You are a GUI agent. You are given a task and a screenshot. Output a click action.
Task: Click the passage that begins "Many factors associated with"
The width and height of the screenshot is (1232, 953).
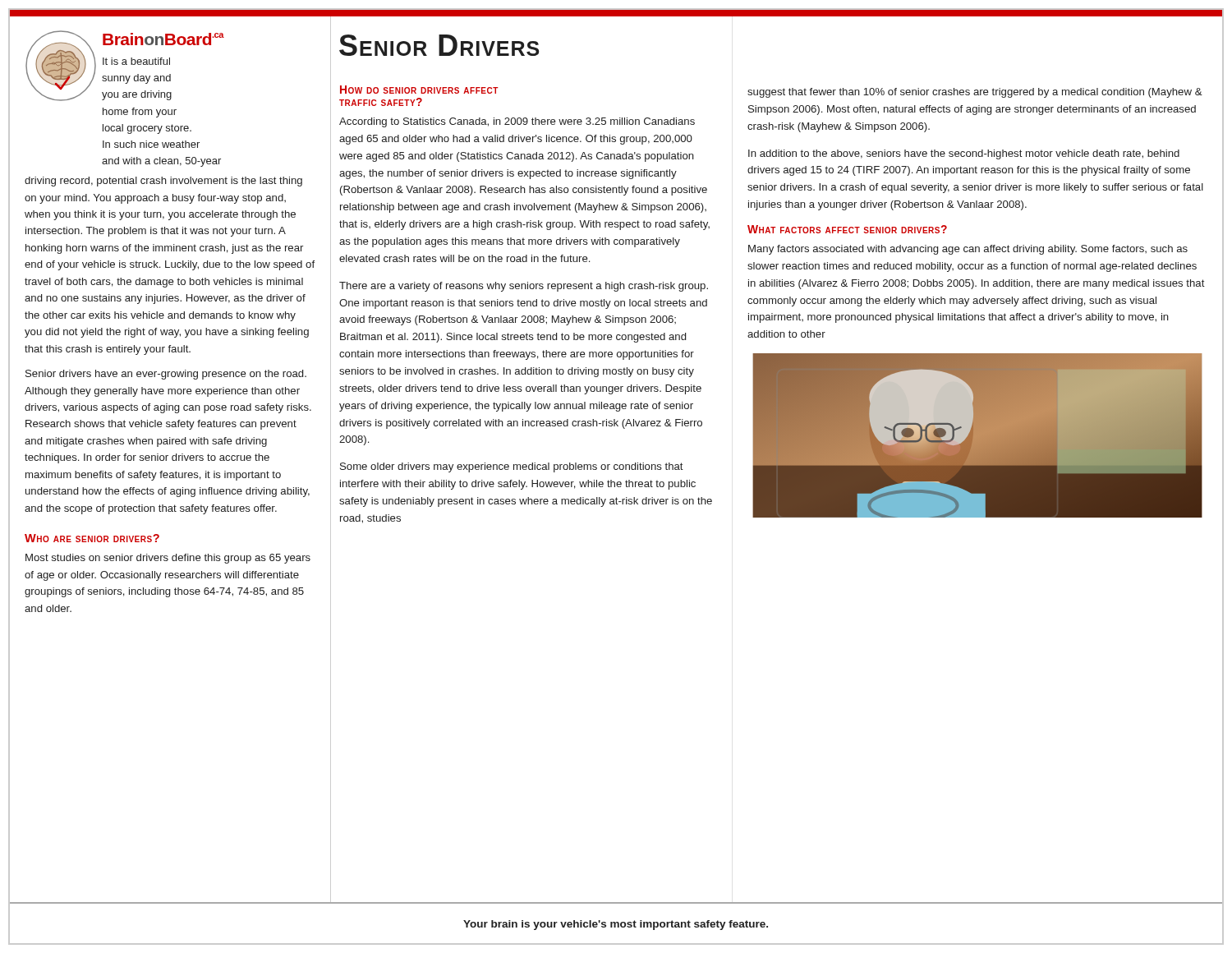[x=976, y=291]
